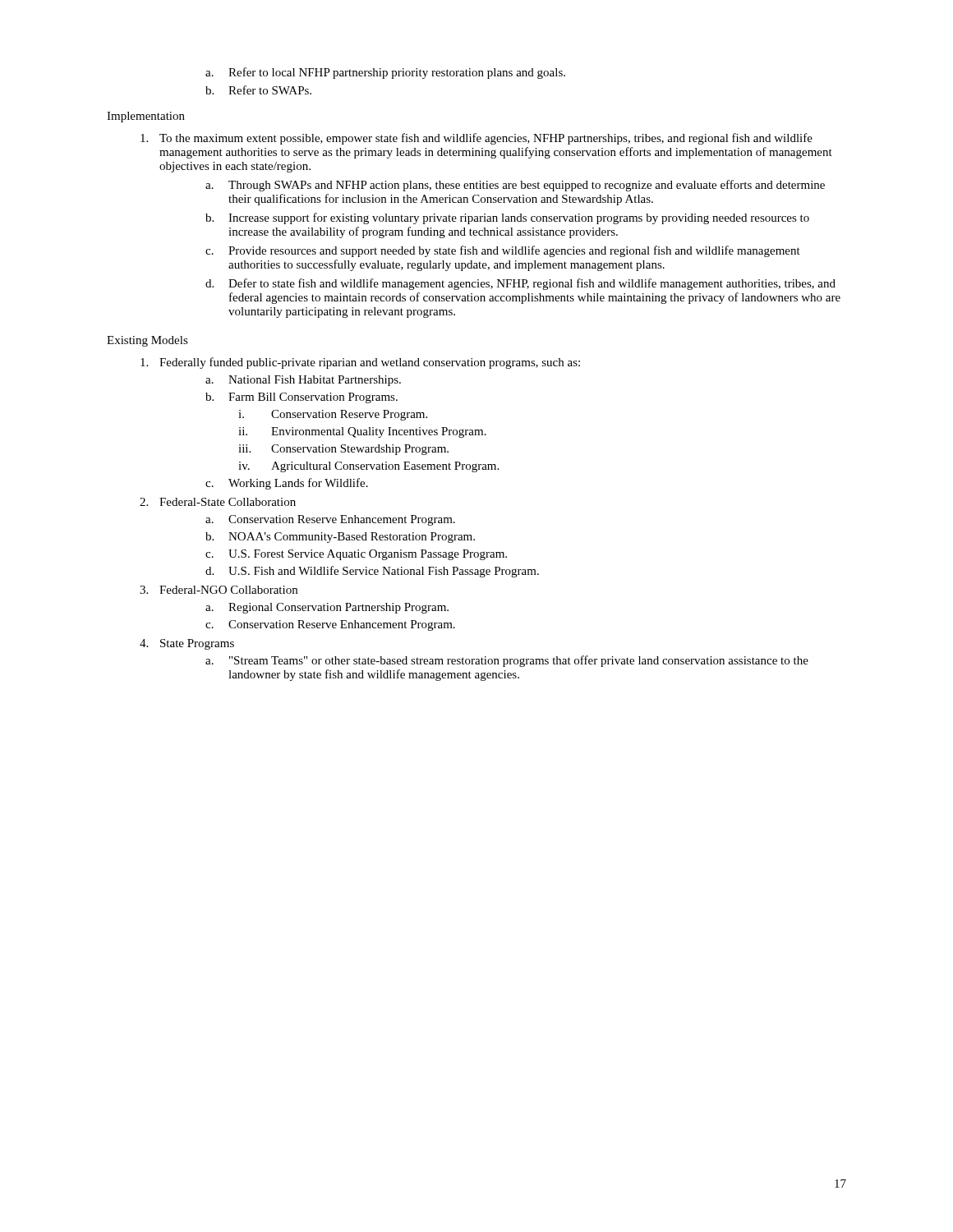
Task: Locate the list item containing "b. Increase support for existing voluntary private"
Action: pyautogui.click(x=526, y=225)
